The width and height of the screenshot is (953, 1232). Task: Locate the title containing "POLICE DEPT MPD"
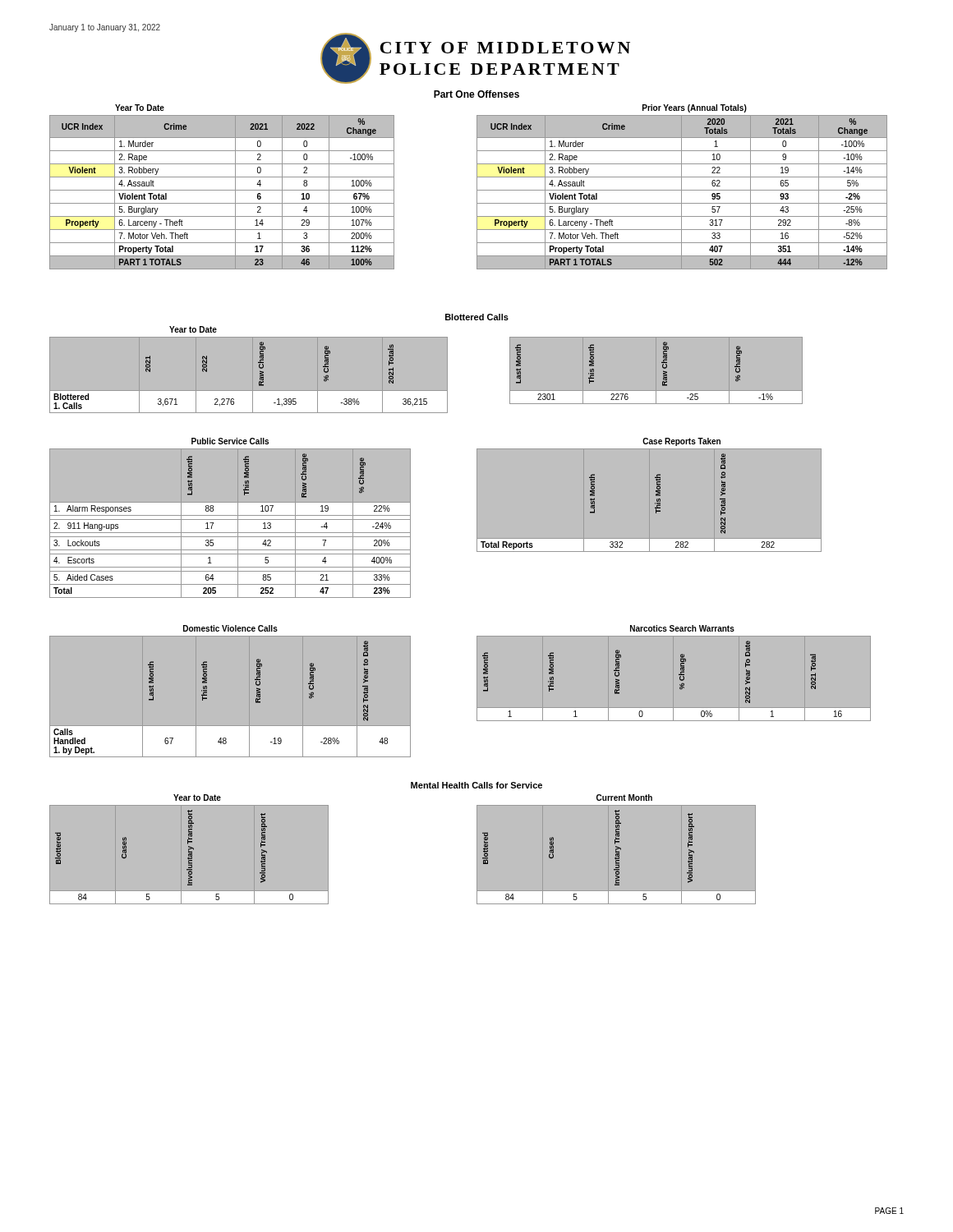pos(476,58)
